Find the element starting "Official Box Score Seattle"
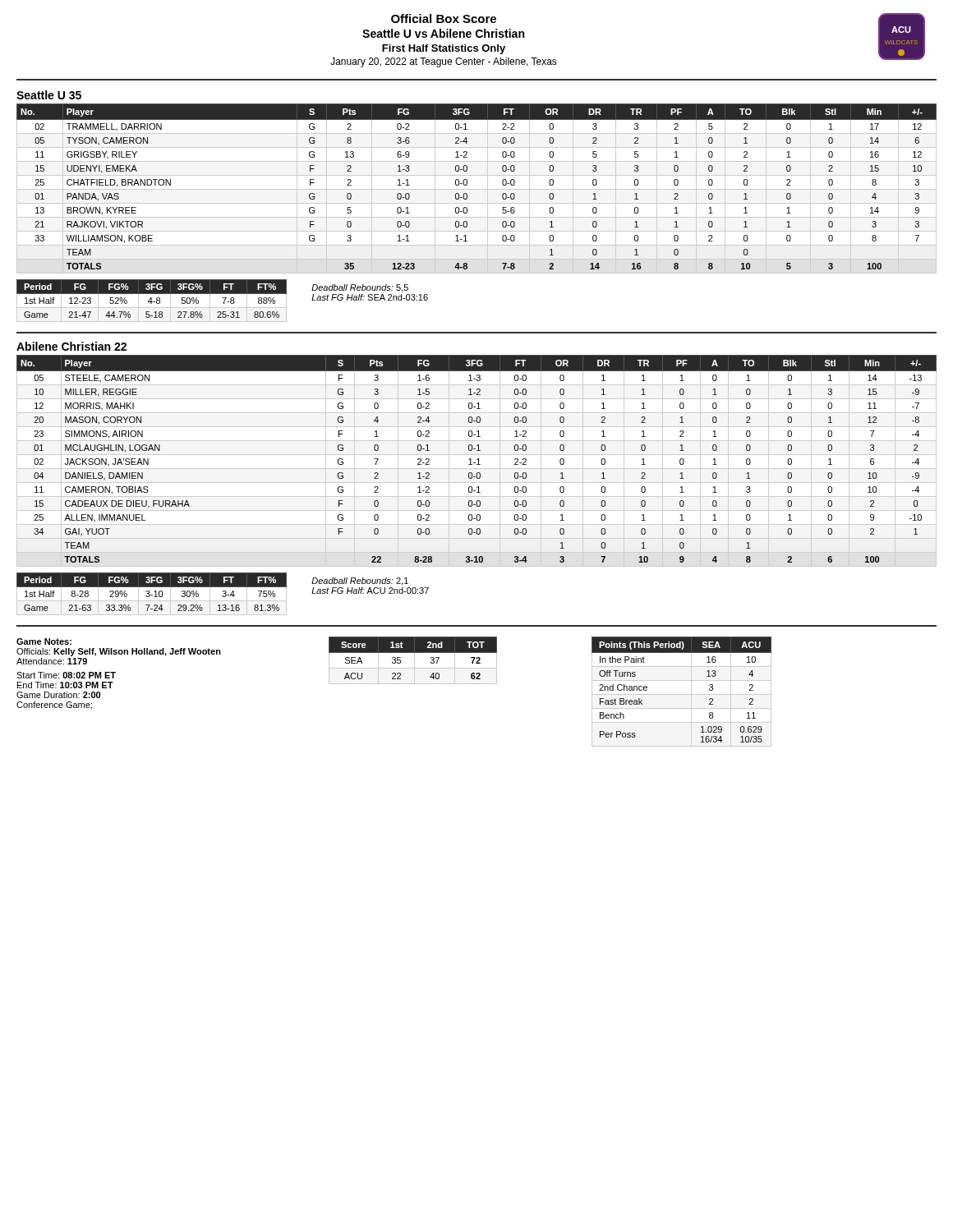The width and height of the screenshot is (953, 1232). tap(444, 39)
